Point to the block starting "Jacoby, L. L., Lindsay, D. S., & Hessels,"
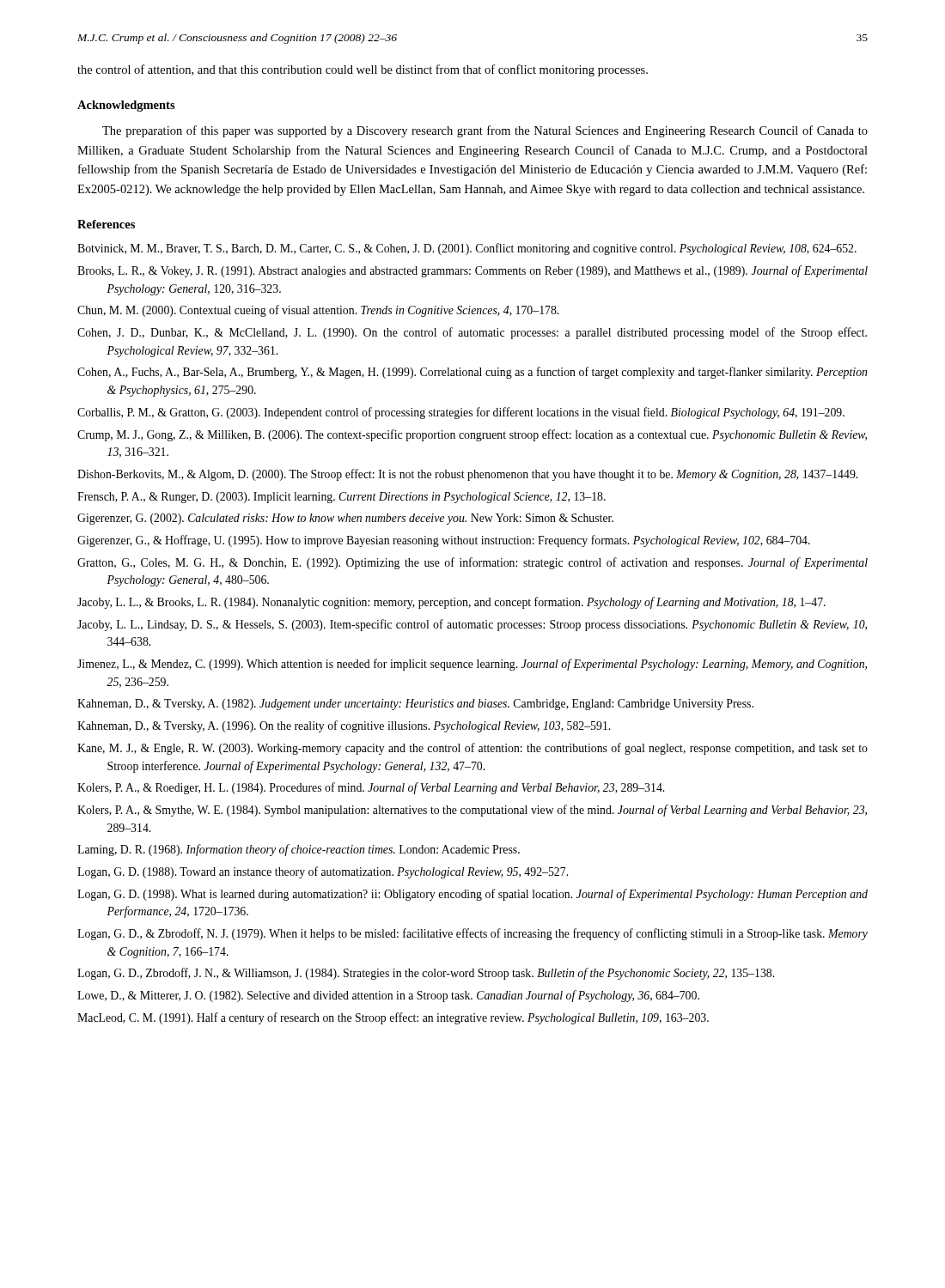The image size is (945, 1288). click(x=472, y=633)
